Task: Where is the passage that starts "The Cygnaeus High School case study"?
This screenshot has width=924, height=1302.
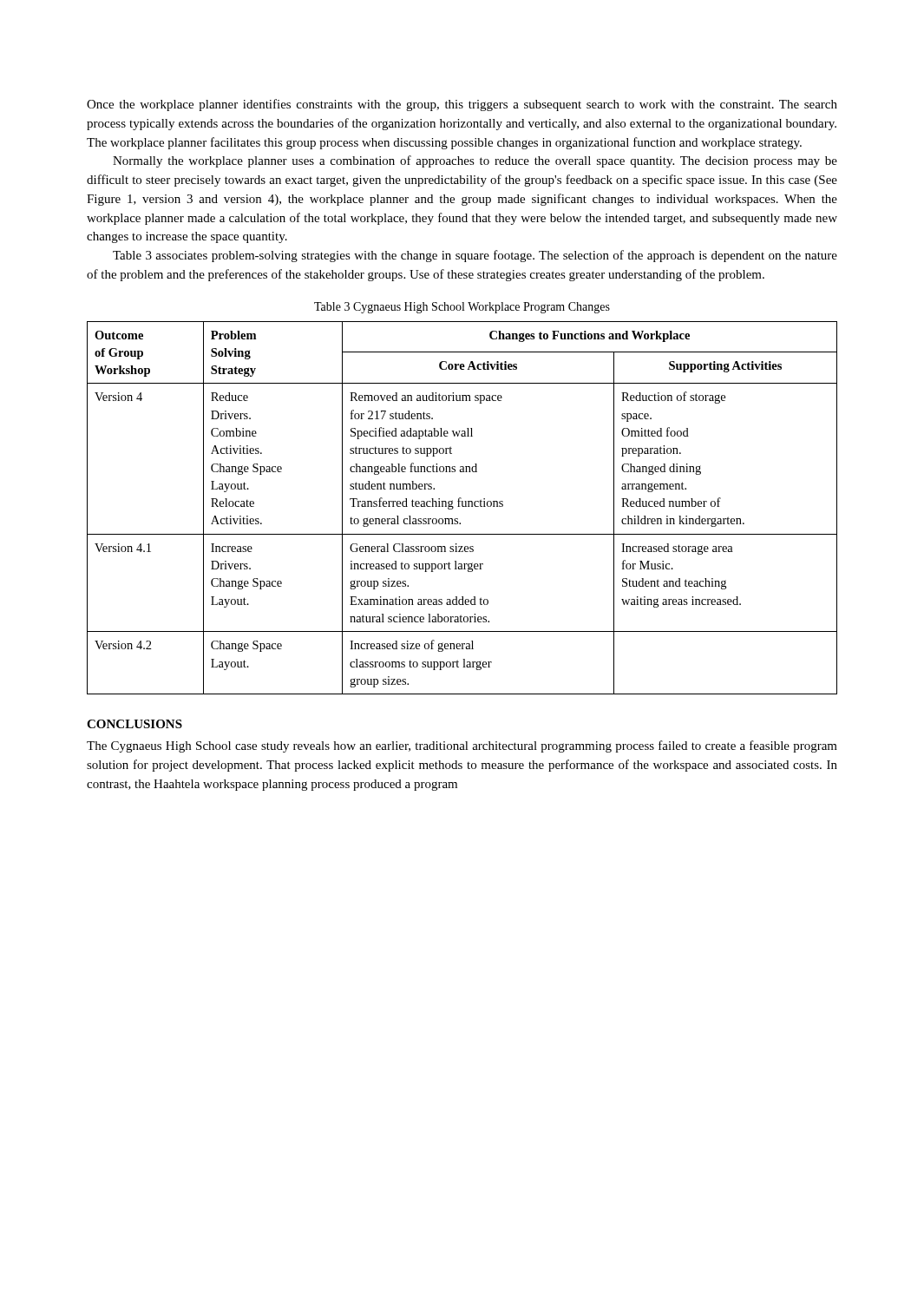Action: (462, 765)
